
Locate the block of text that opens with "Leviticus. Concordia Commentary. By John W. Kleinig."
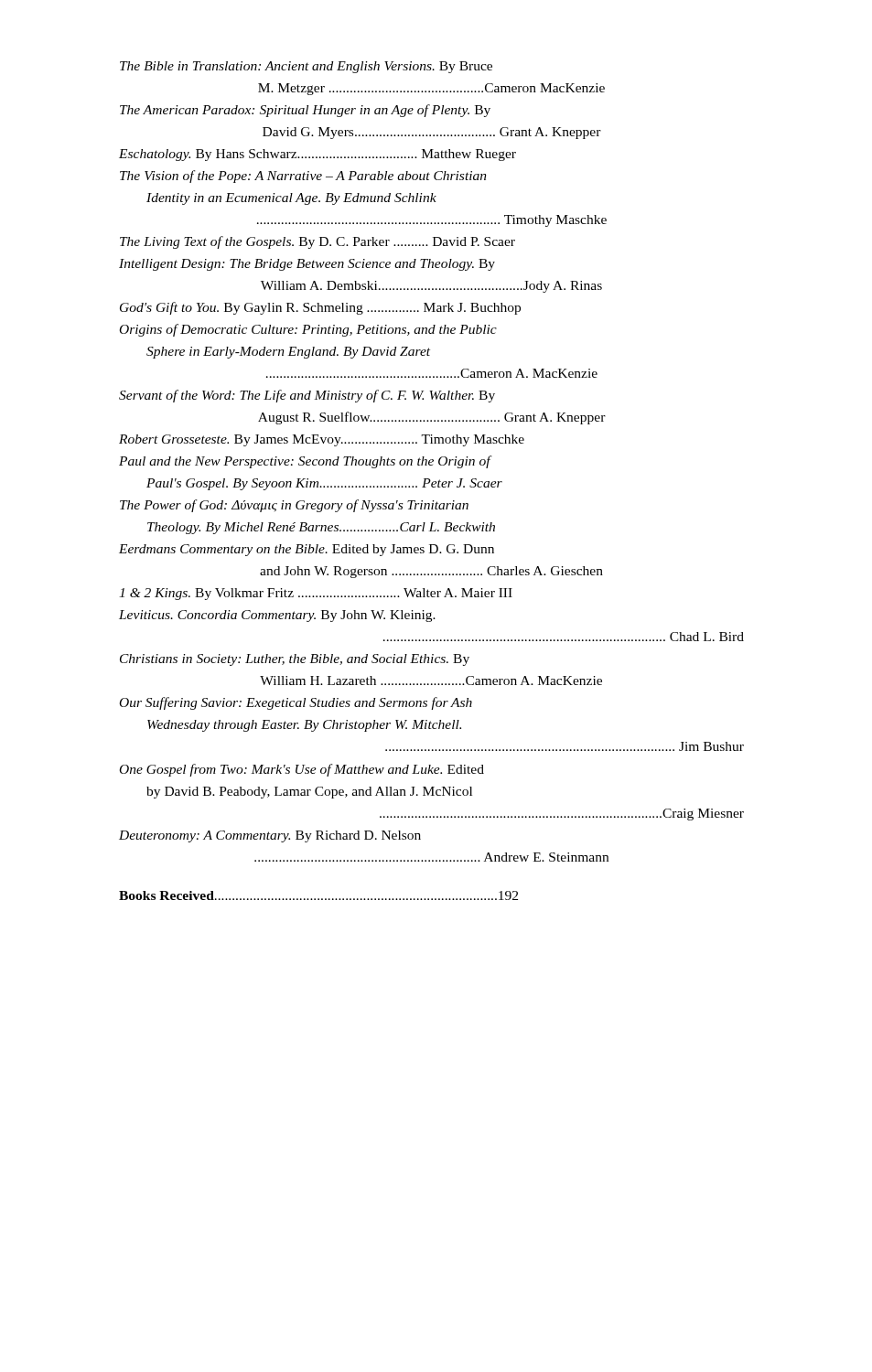pyautogui.click(x=431, y=627)
